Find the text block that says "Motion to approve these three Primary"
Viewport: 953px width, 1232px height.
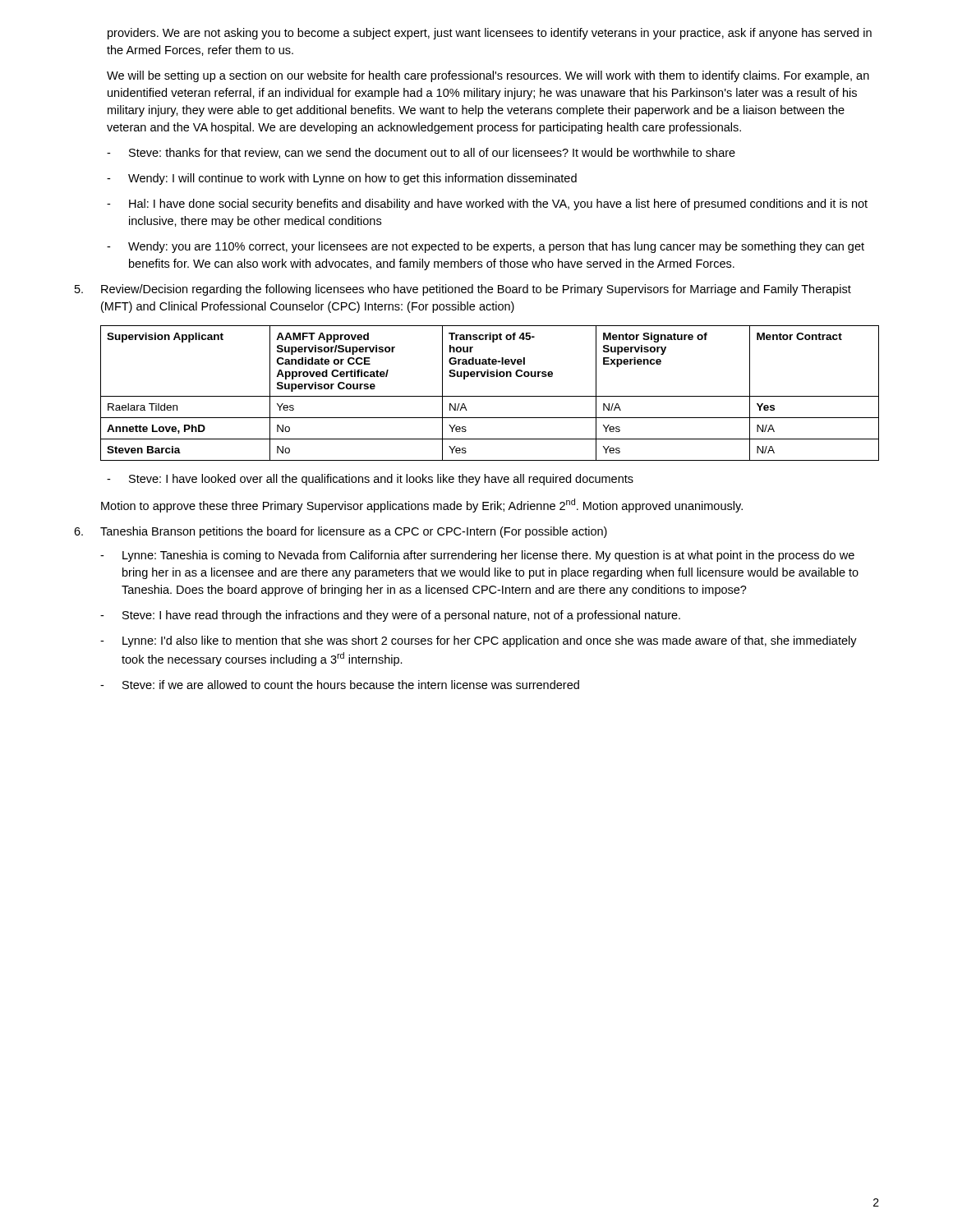click(x=422, y=505)
